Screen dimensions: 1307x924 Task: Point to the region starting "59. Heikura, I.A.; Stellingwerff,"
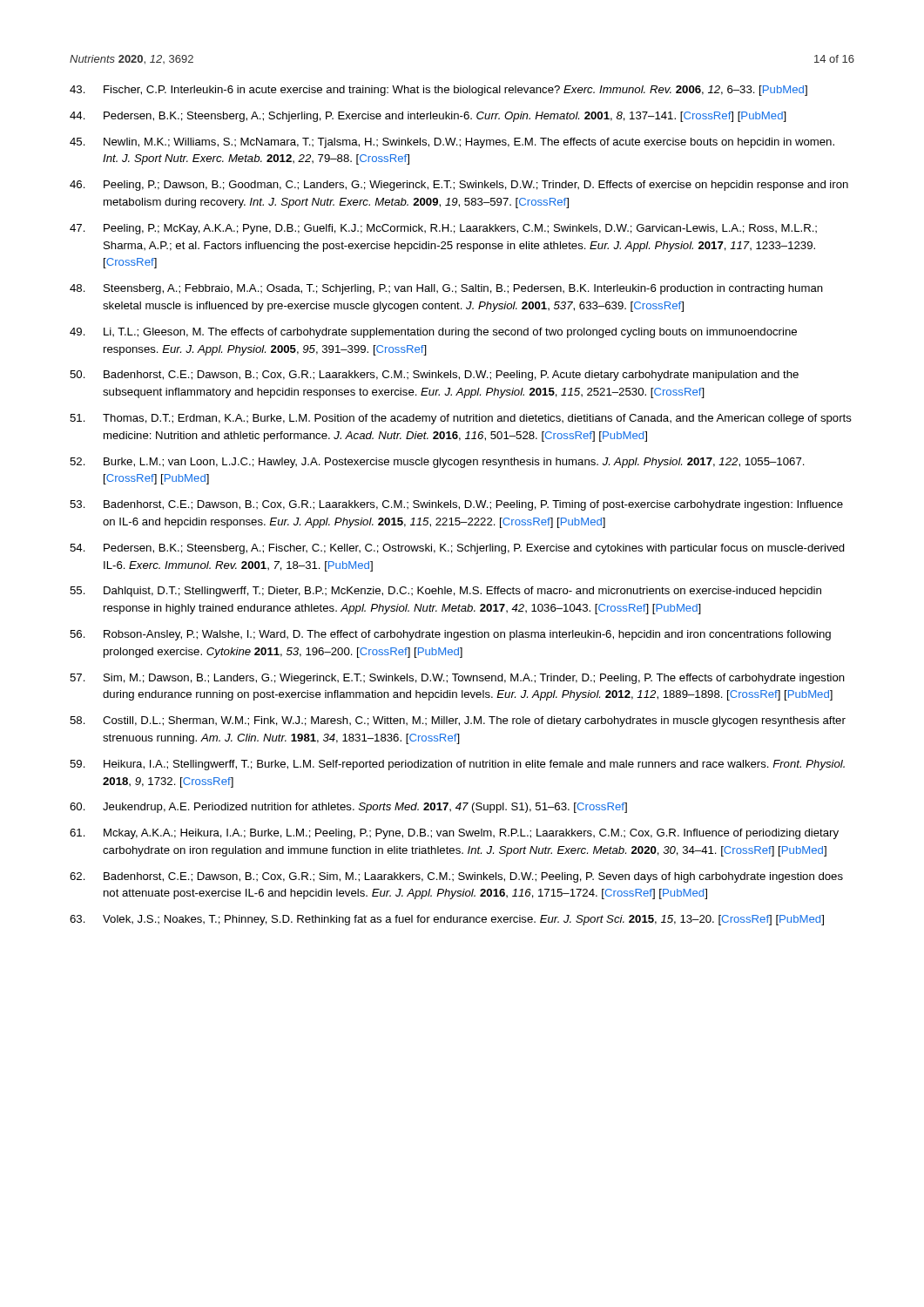(x=462, y=772)
